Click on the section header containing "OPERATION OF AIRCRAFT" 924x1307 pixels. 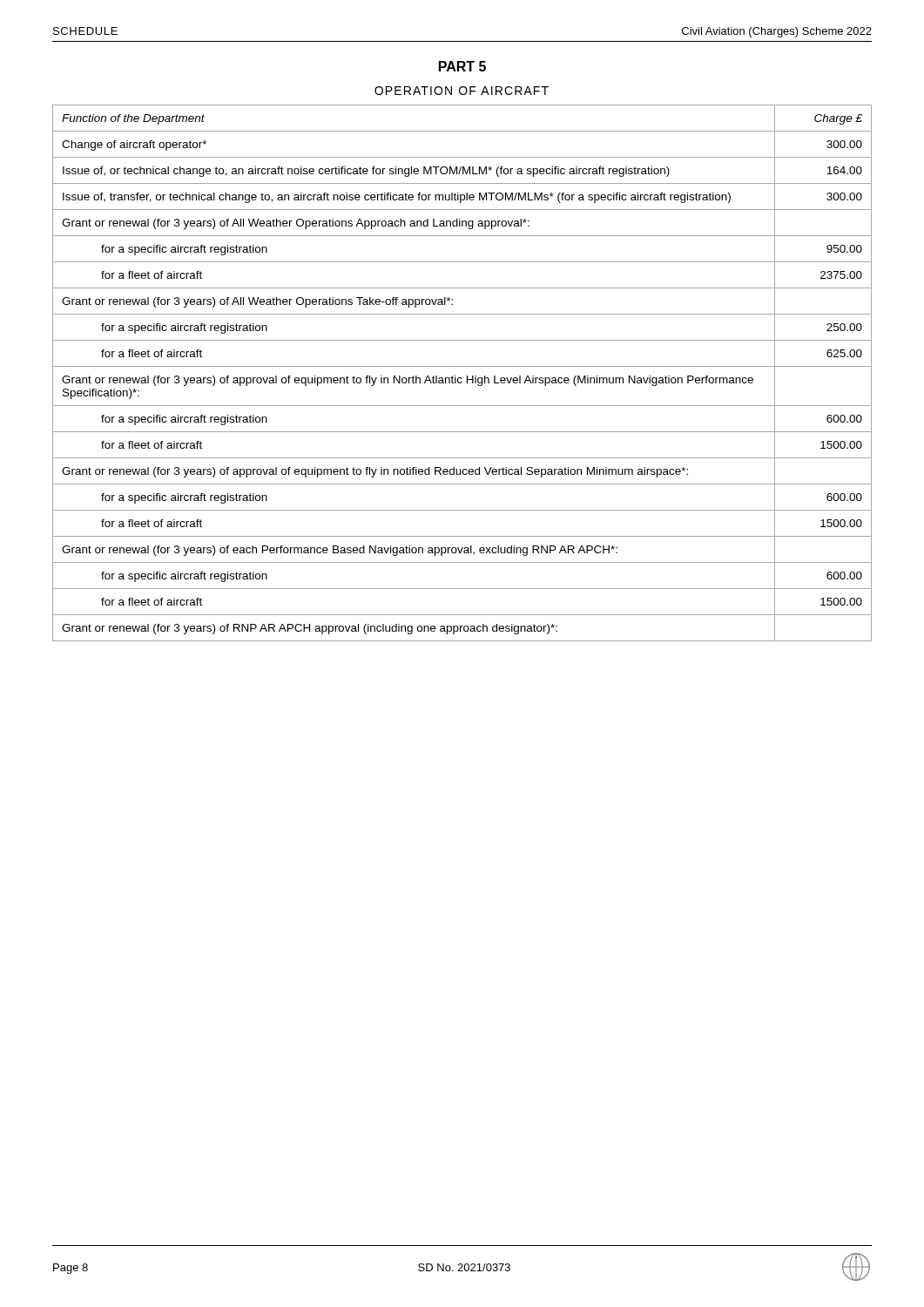(x=462, y=91)
